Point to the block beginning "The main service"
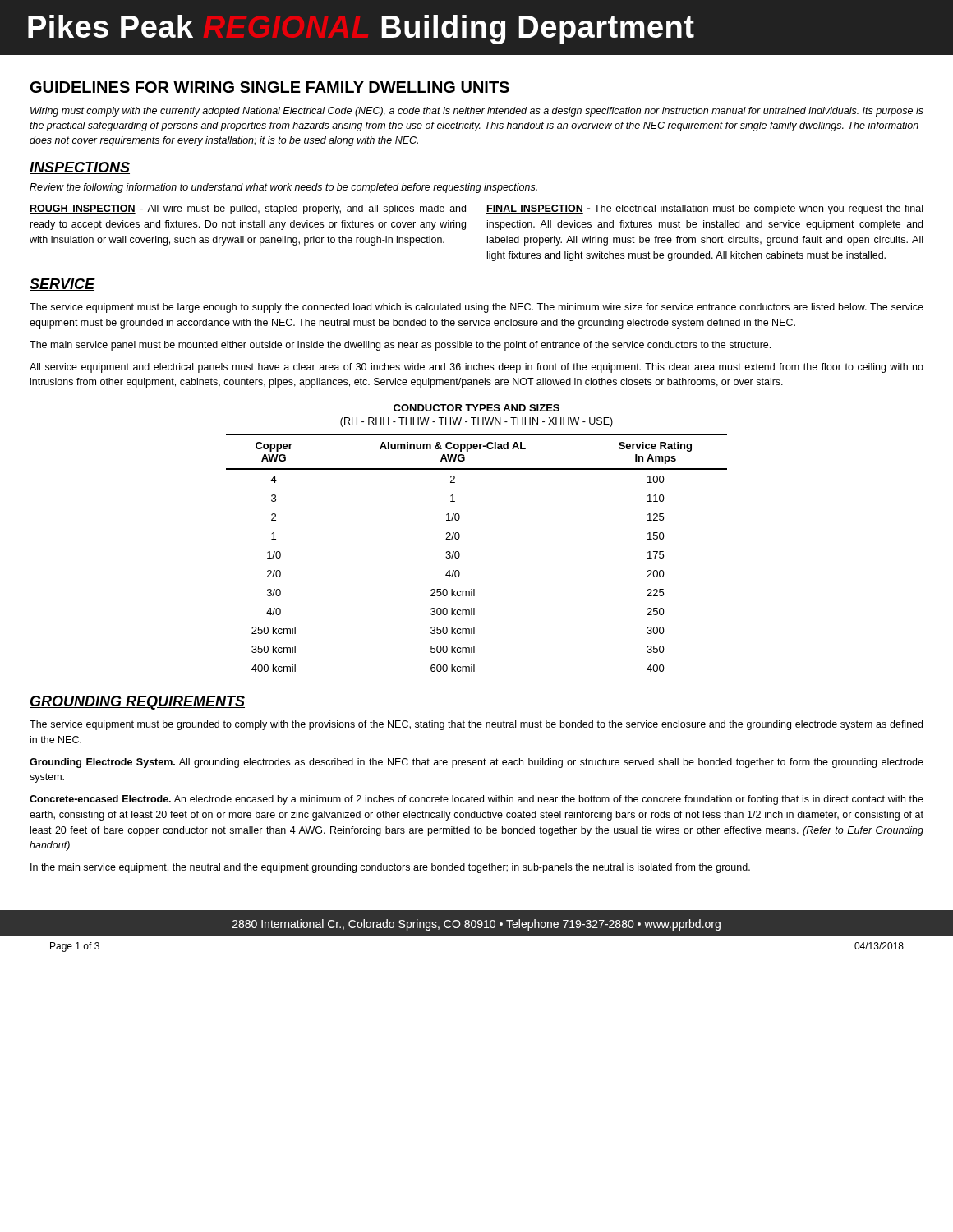Screen dimensions: 1232x953 (x=401, y=345)
